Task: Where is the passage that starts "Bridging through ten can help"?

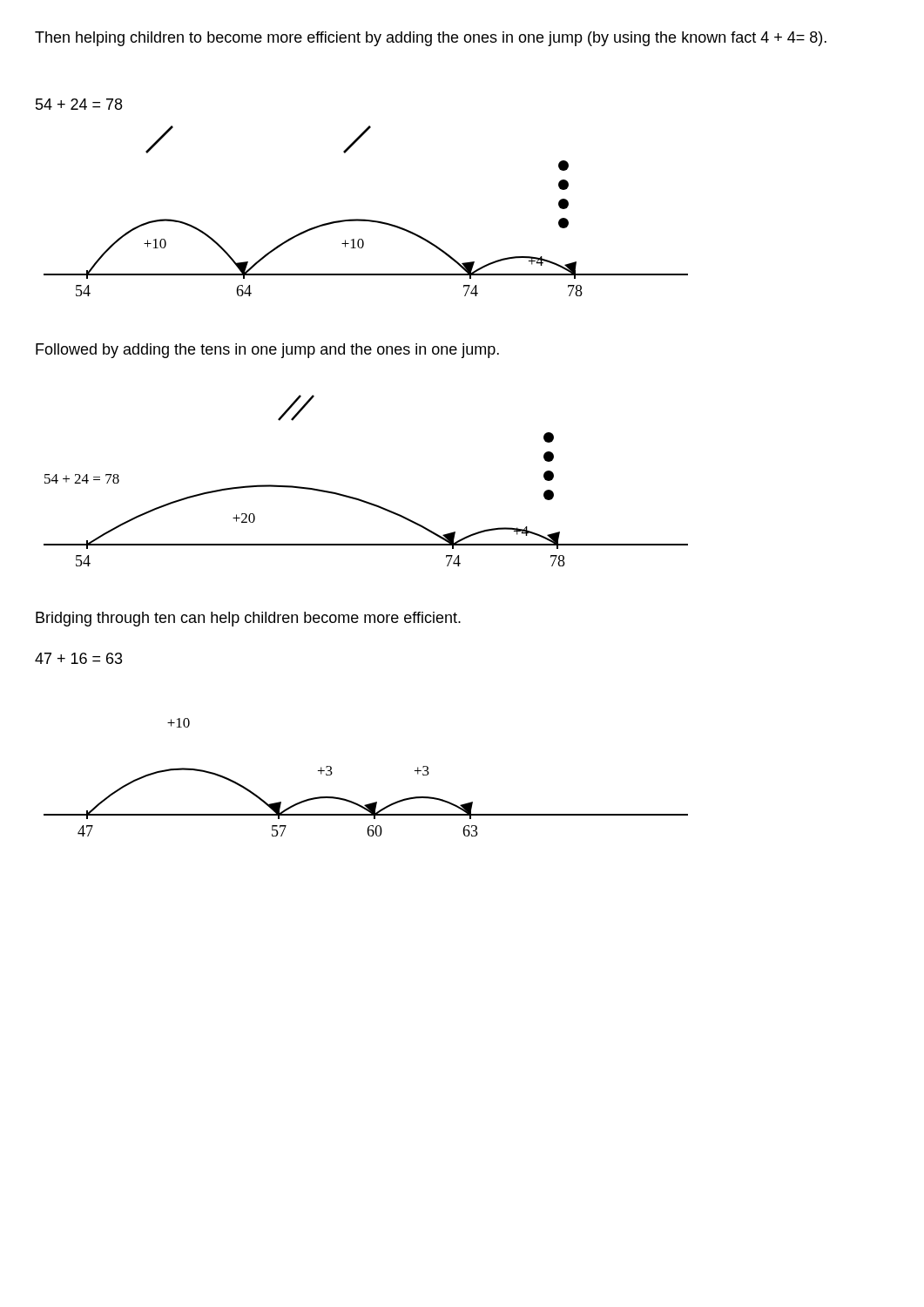Action: (248, 618)
